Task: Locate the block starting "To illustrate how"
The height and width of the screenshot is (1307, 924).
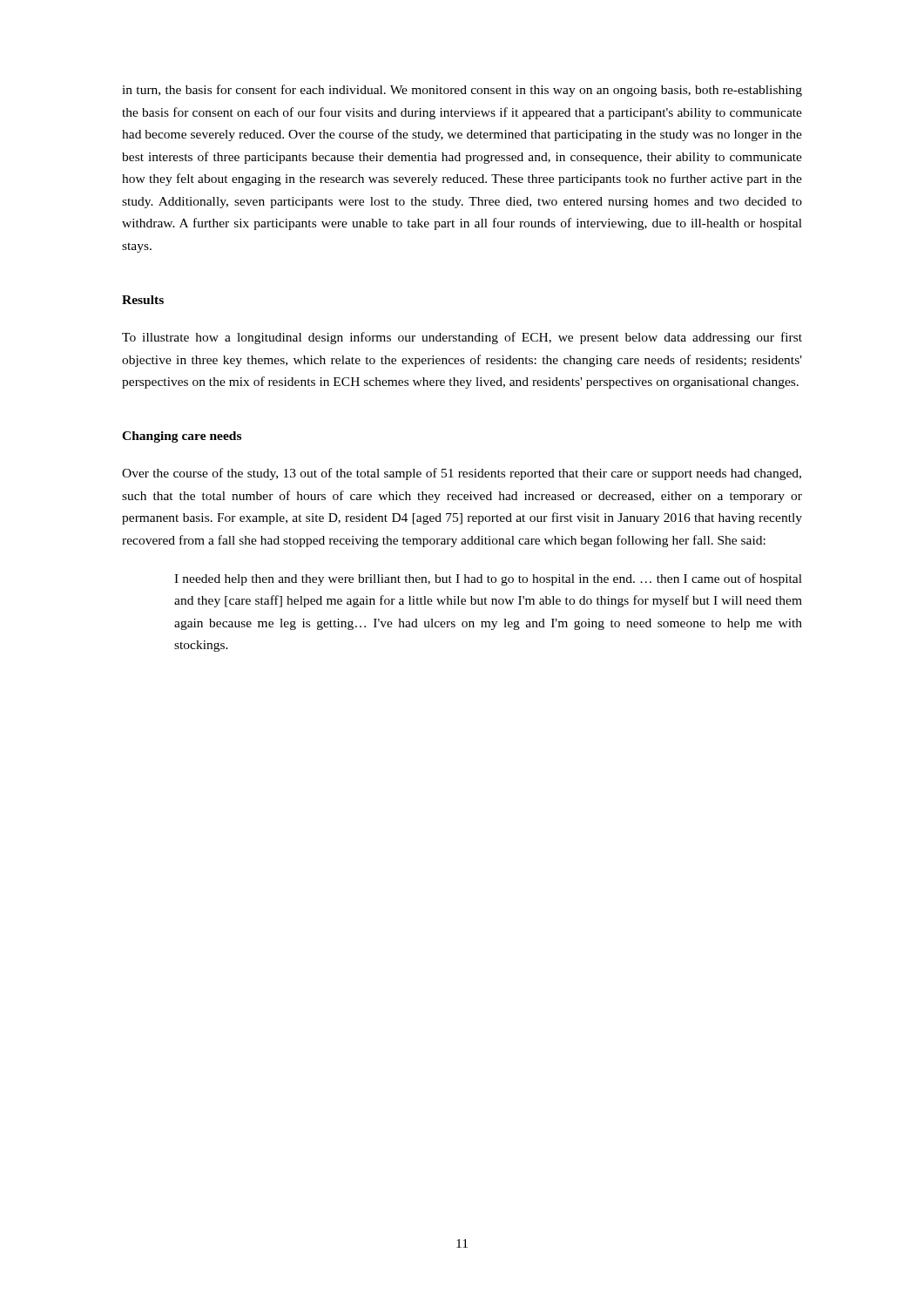Action: click(462, 359)
